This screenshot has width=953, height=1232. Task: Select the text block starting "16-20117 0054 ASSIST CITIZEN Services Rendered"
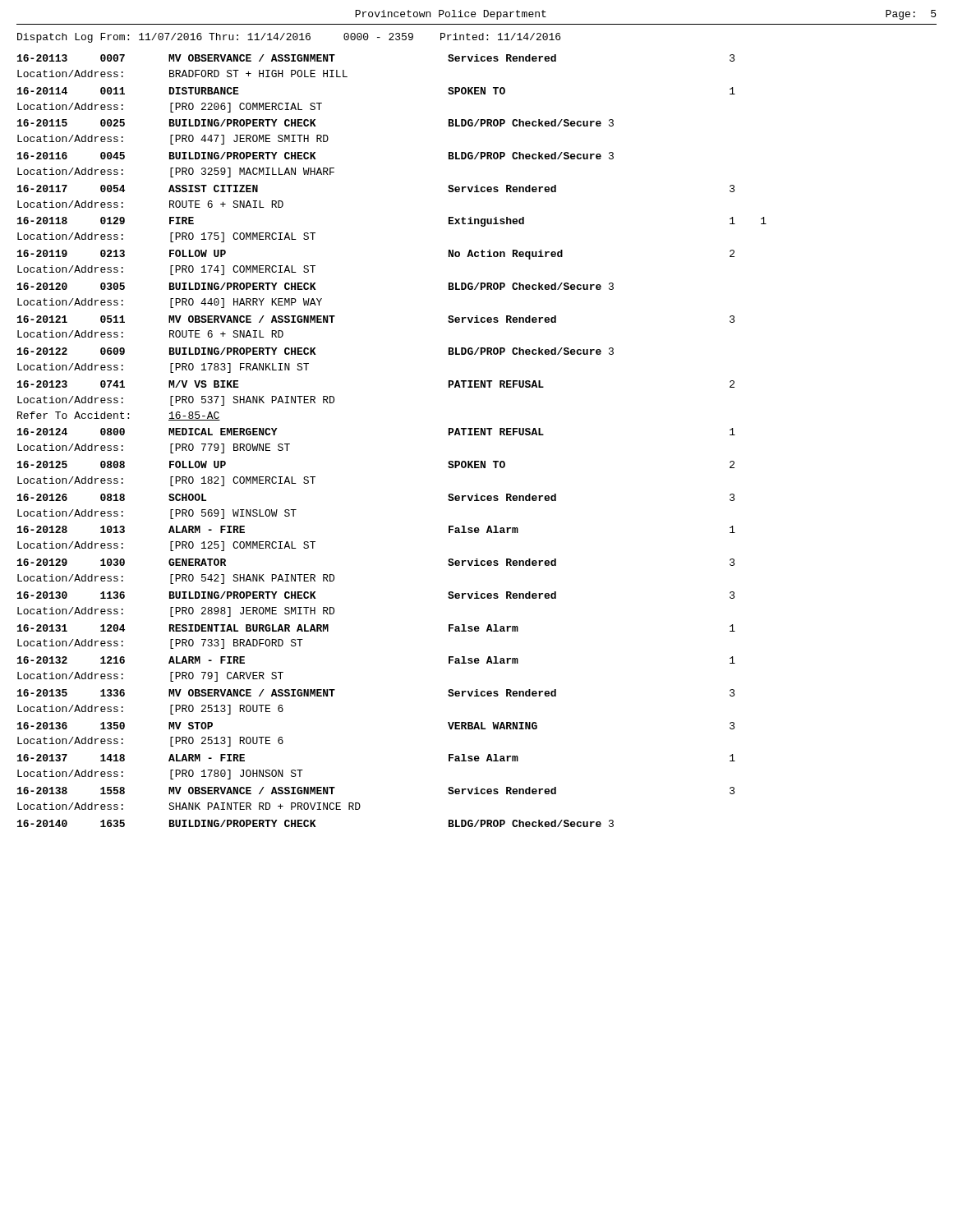pos(476,198)
